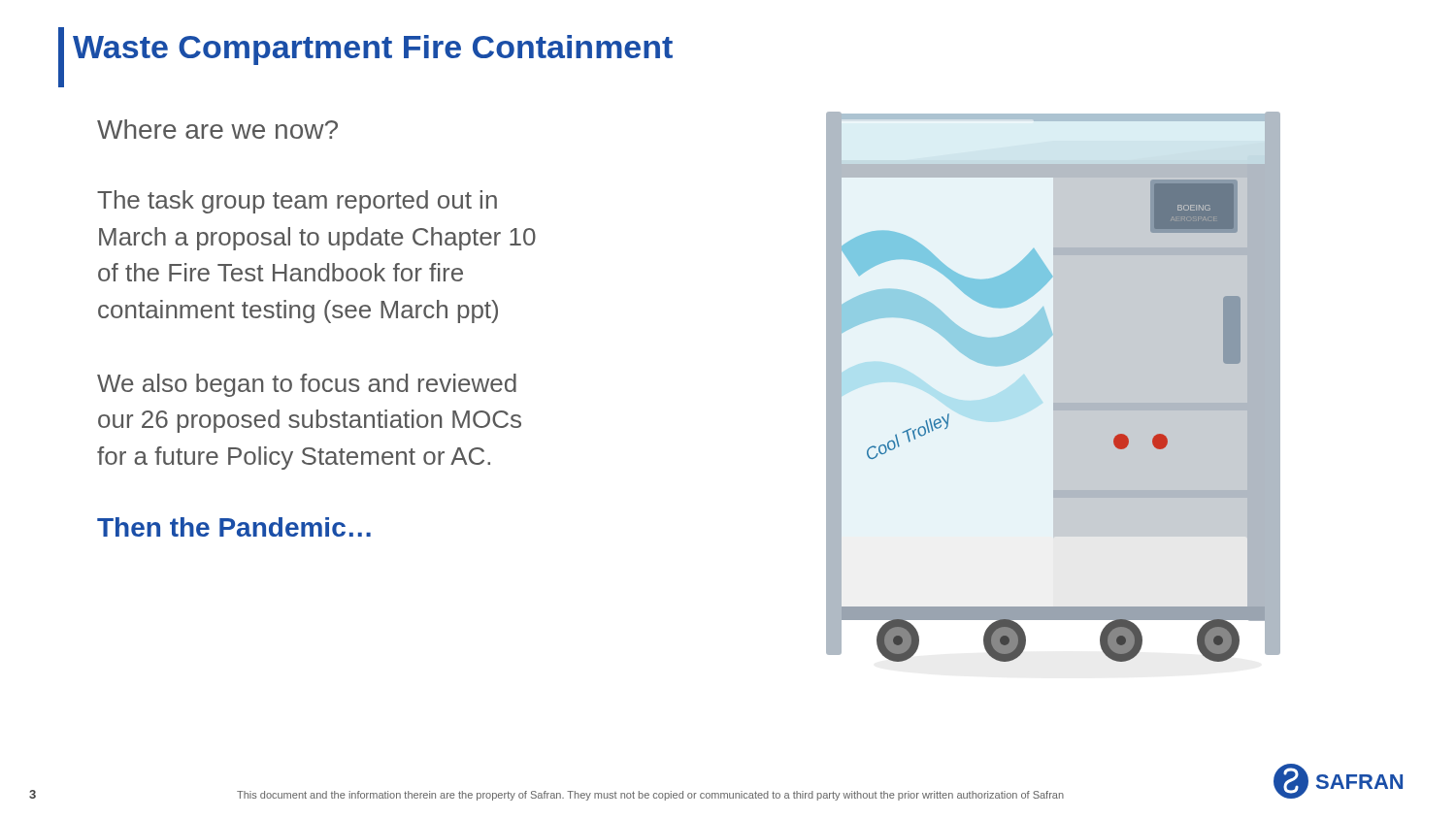Point to the block beginning "We also began to focus"
Screen dimensions: 819x1456
(310, 420)
